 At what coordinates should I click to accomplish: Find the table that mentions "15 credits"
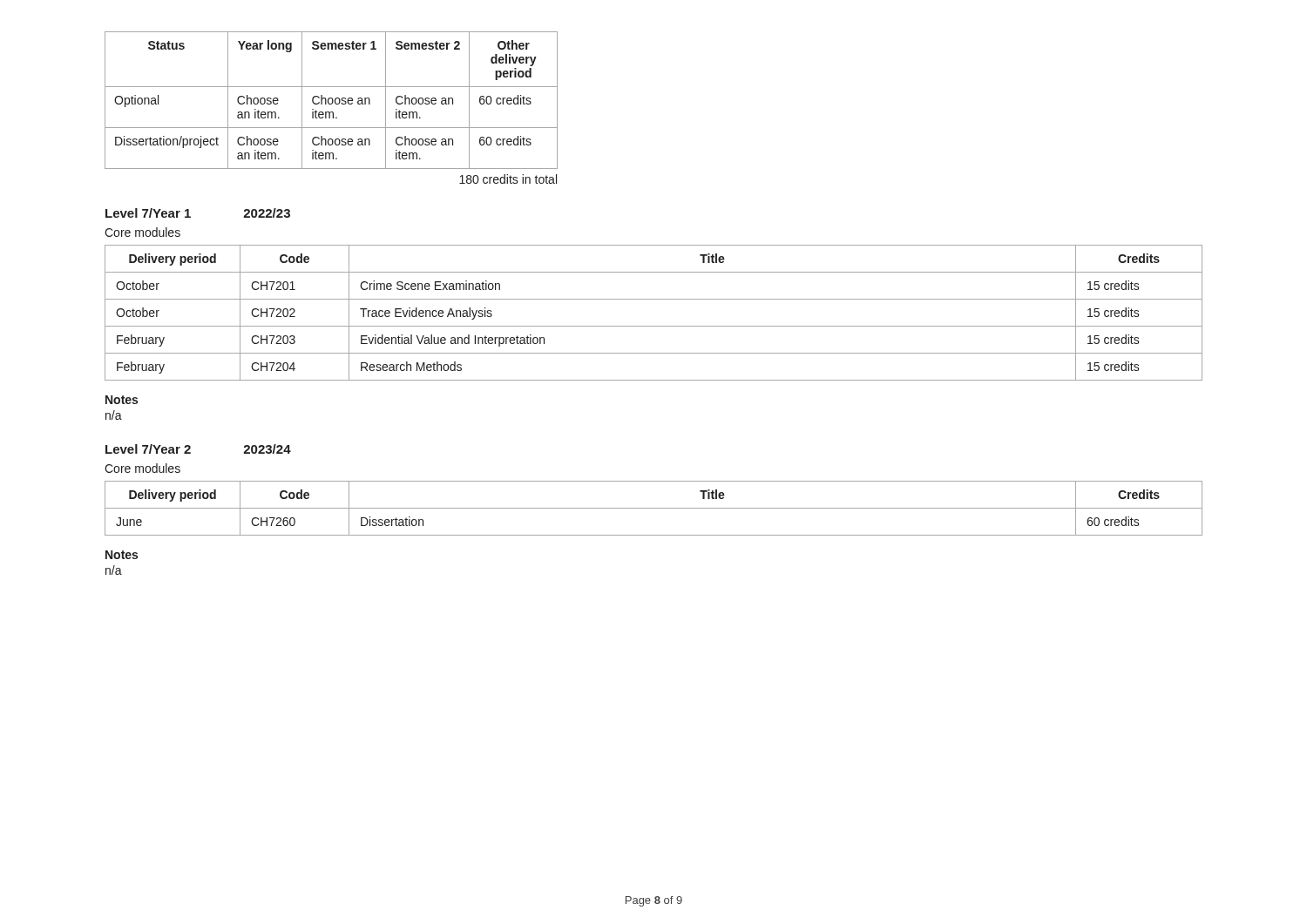(x=654, y=313)
